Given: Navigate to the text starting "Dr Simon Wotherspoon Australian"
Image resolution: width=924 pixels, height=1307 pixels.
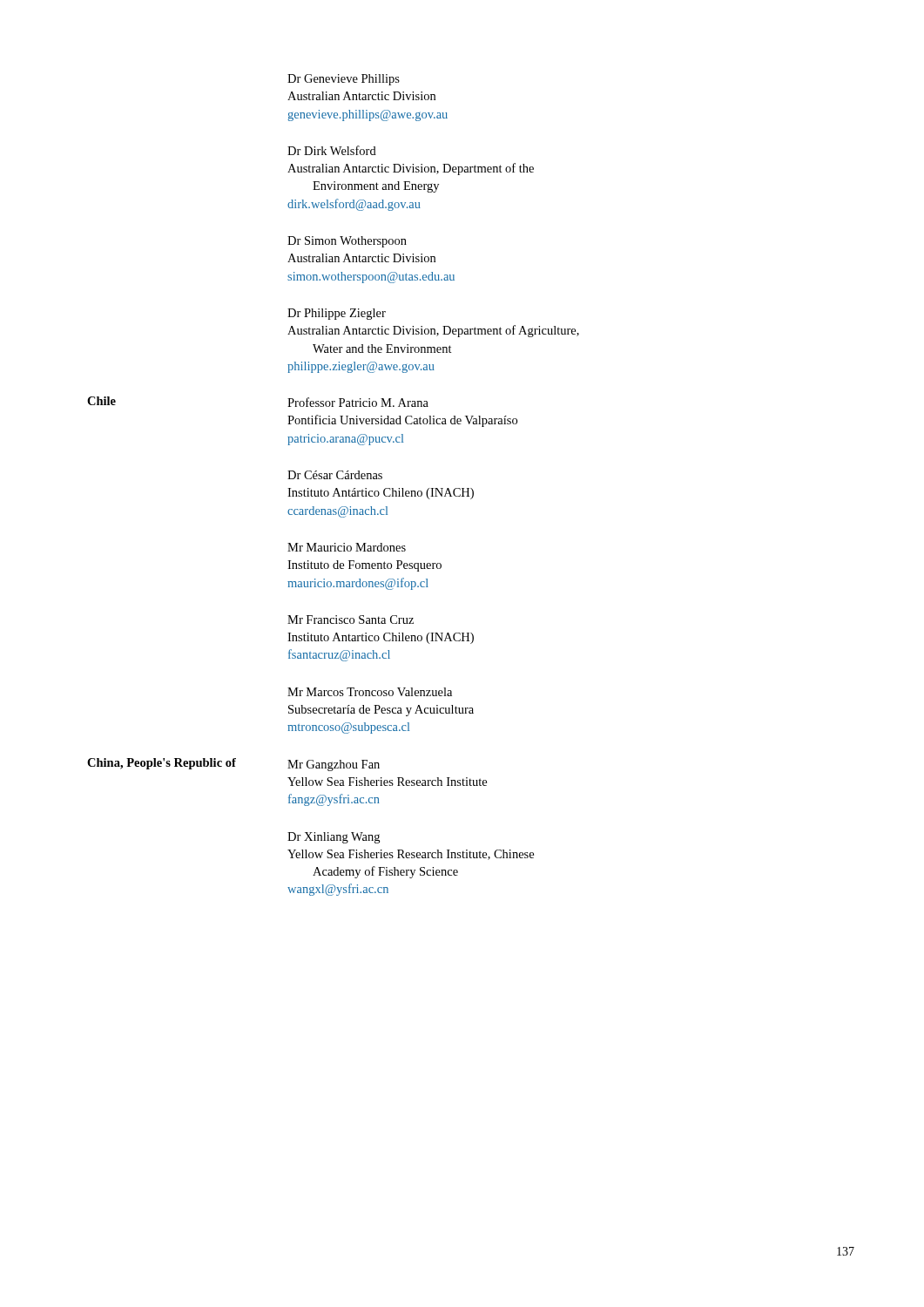Looking at the screenshot, I should 347,242.
